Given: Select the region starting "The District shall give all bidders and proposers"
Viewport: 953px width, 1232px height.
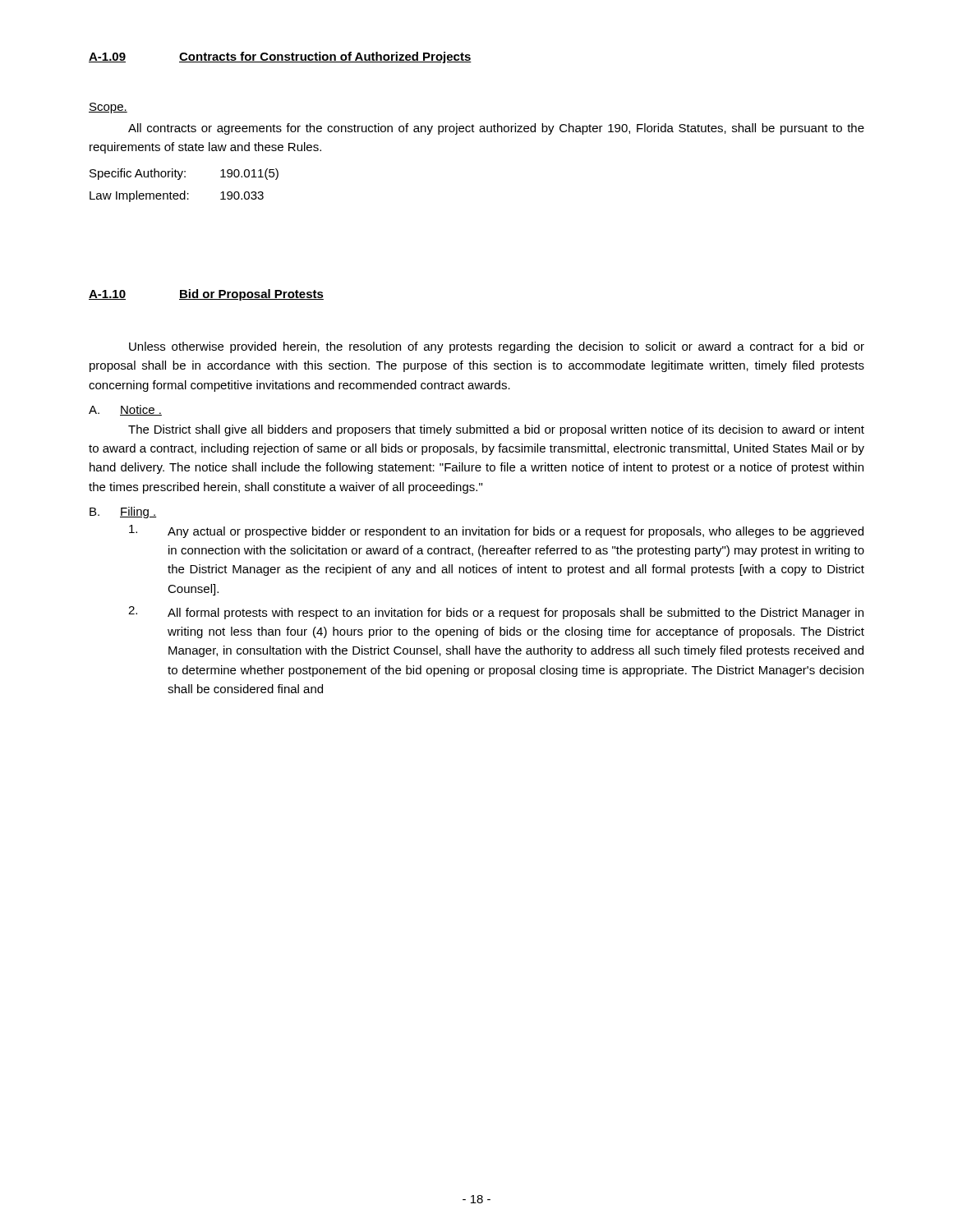Looking at the screenshot, I should (x=476, y=458).
